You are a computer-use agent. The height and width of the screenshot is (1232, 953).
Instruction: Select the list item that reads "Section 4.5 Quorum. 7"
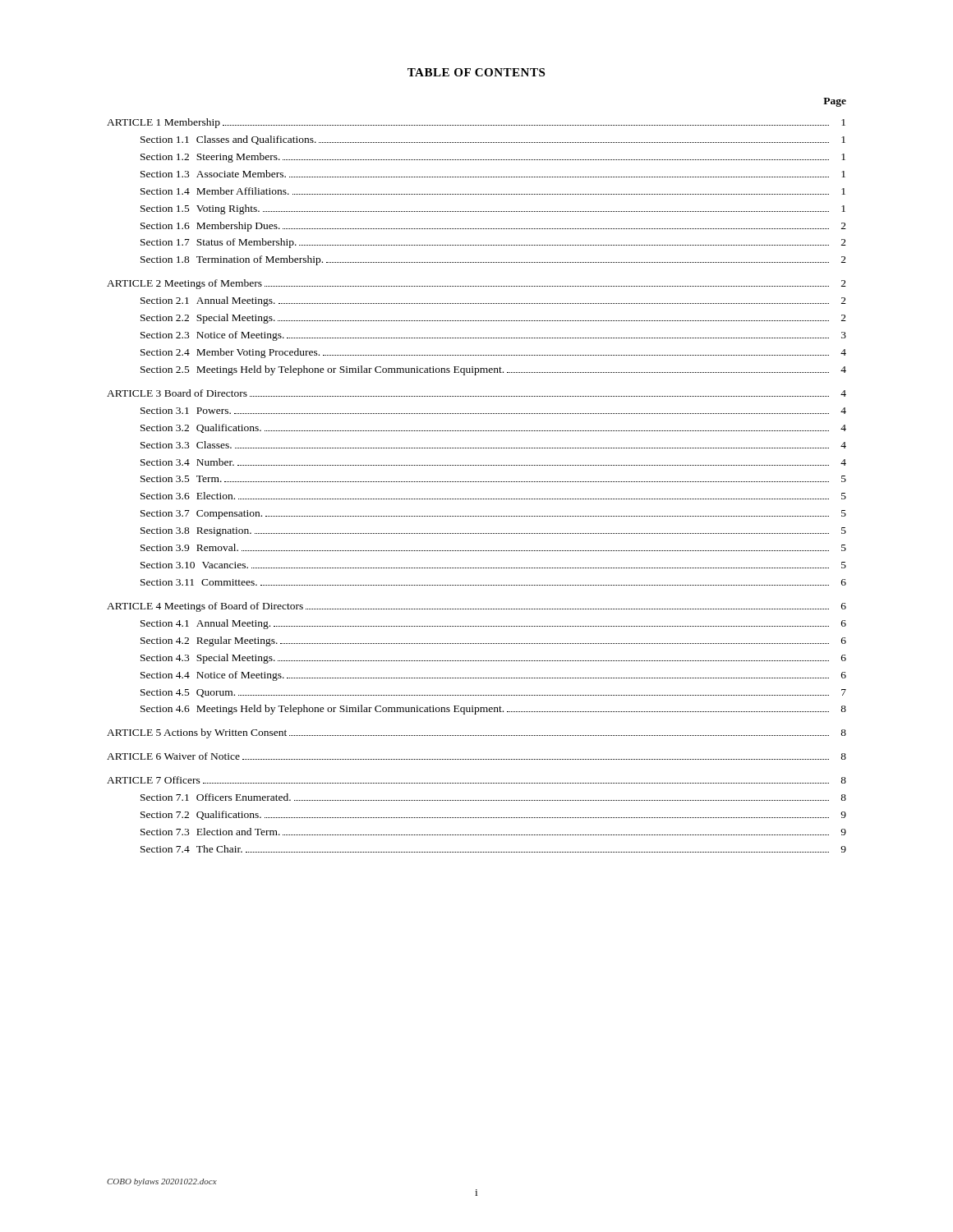(x=476, y=692)
